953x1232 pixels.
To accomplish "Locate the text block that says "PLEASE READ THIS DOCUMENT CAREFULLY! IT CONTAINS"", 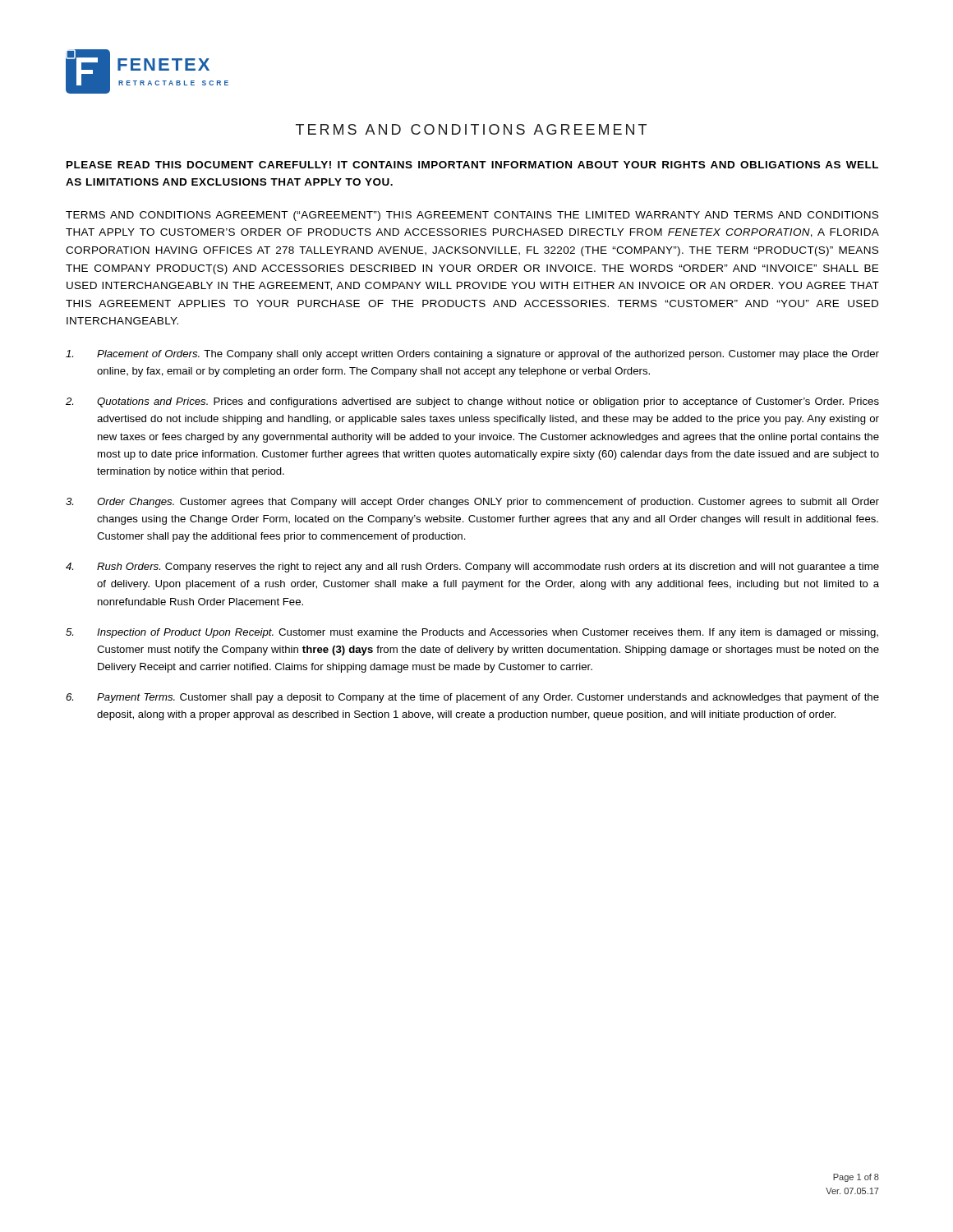I will [472, 173].
